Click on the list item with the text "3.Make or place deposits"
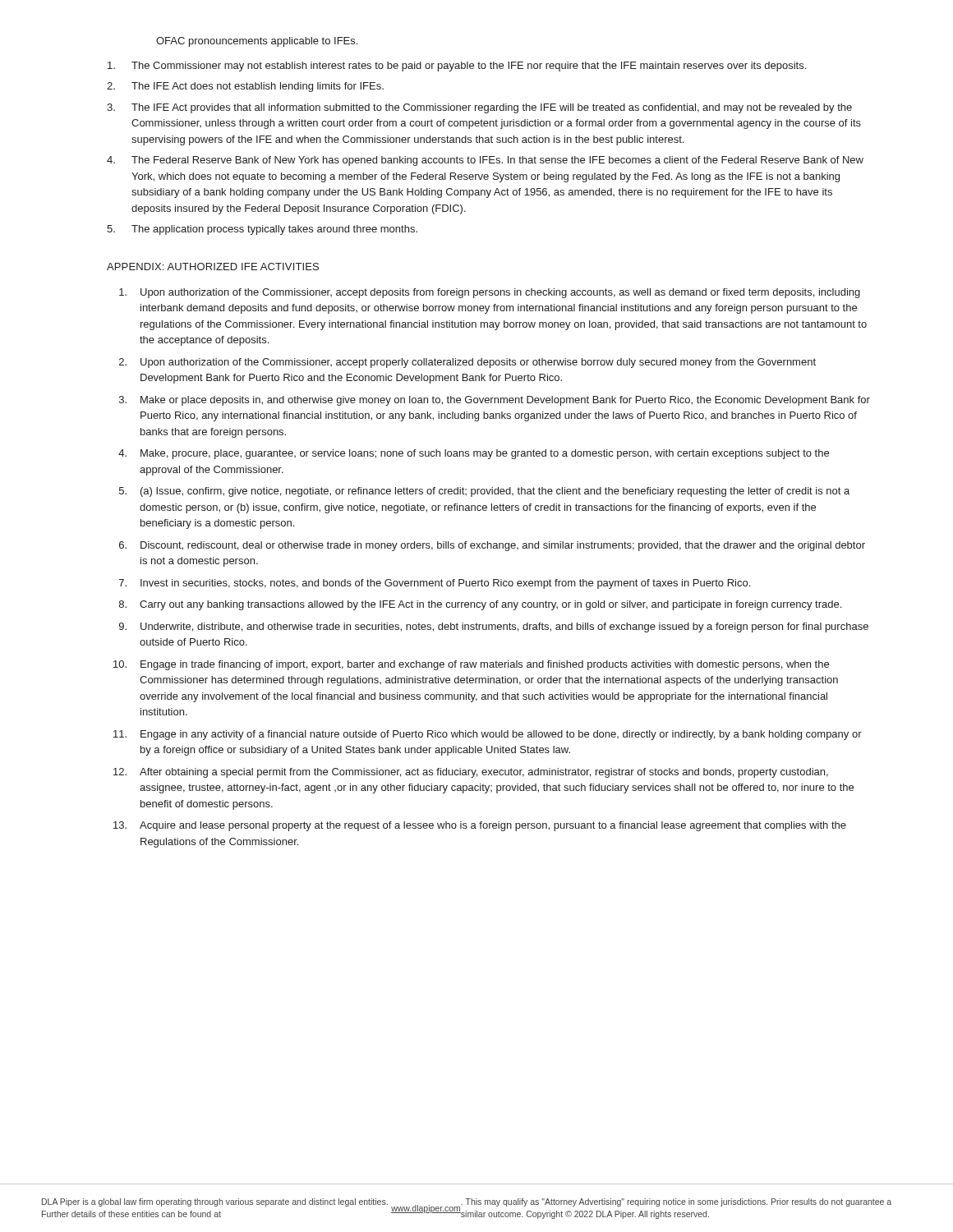 click(489, 415)
